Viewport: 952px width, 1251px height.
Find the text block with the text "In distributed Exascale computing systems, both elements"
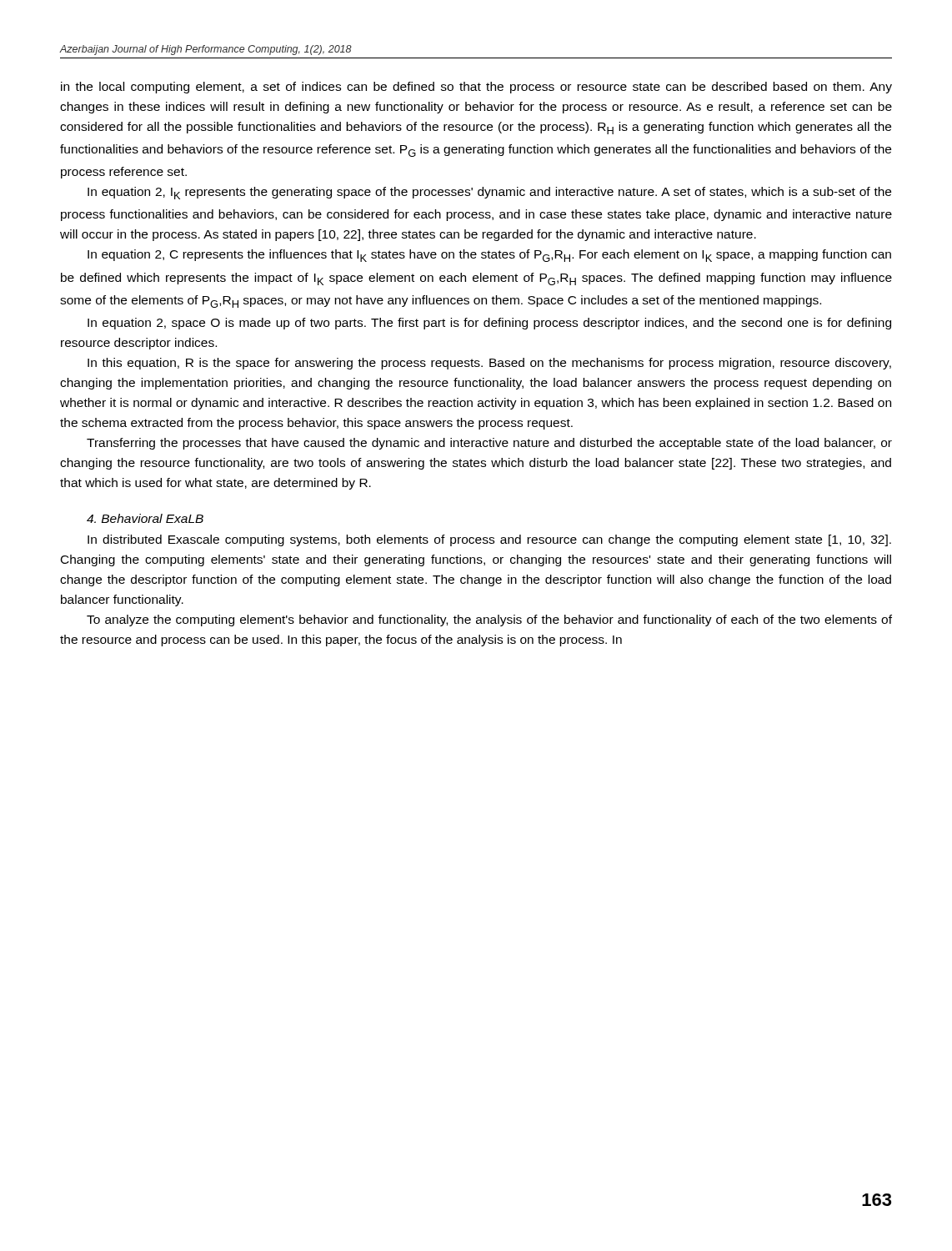tap(476, 570)
